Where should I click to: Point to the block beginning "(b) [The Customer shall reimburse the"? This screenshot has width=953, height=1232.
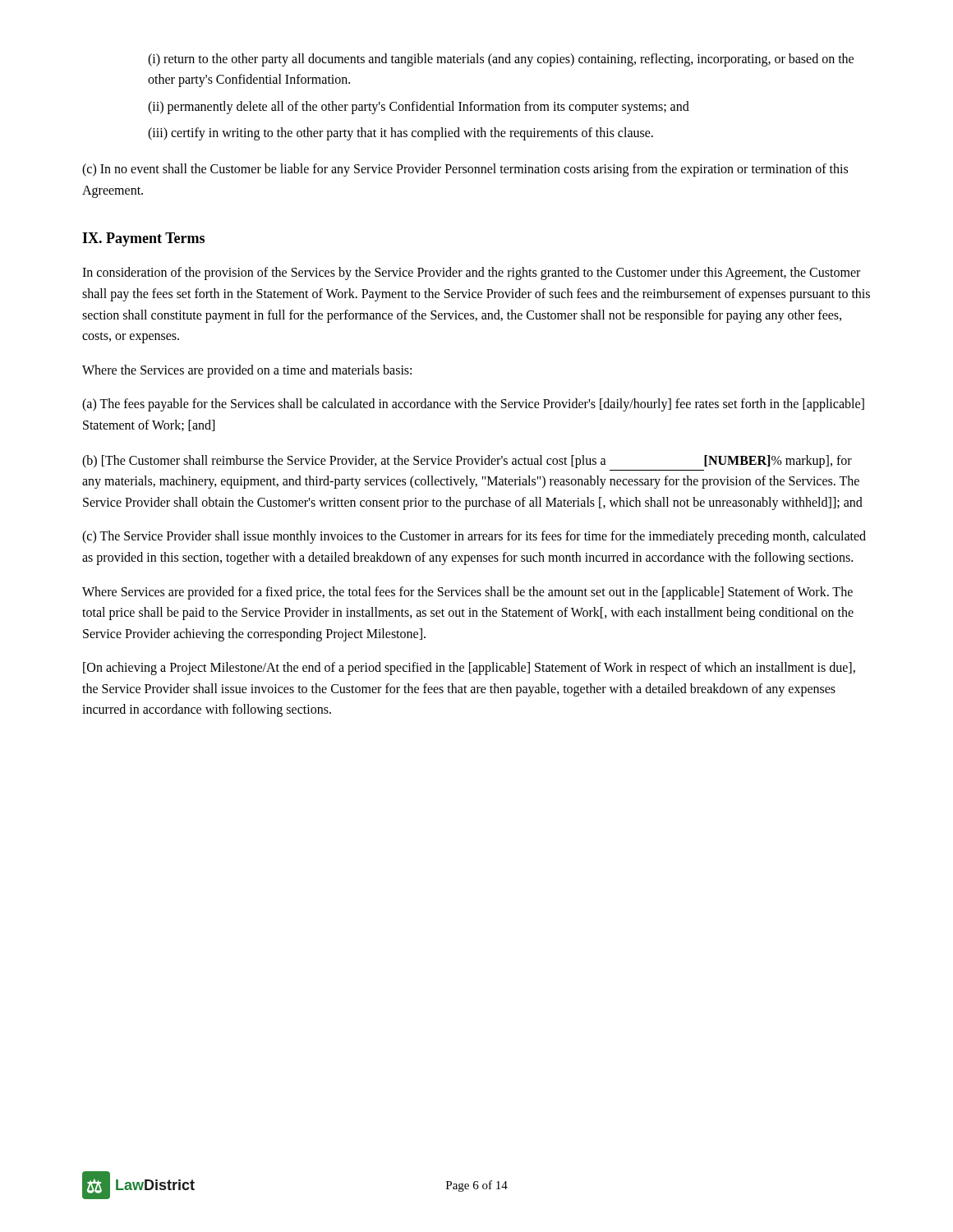click(476, 481)
